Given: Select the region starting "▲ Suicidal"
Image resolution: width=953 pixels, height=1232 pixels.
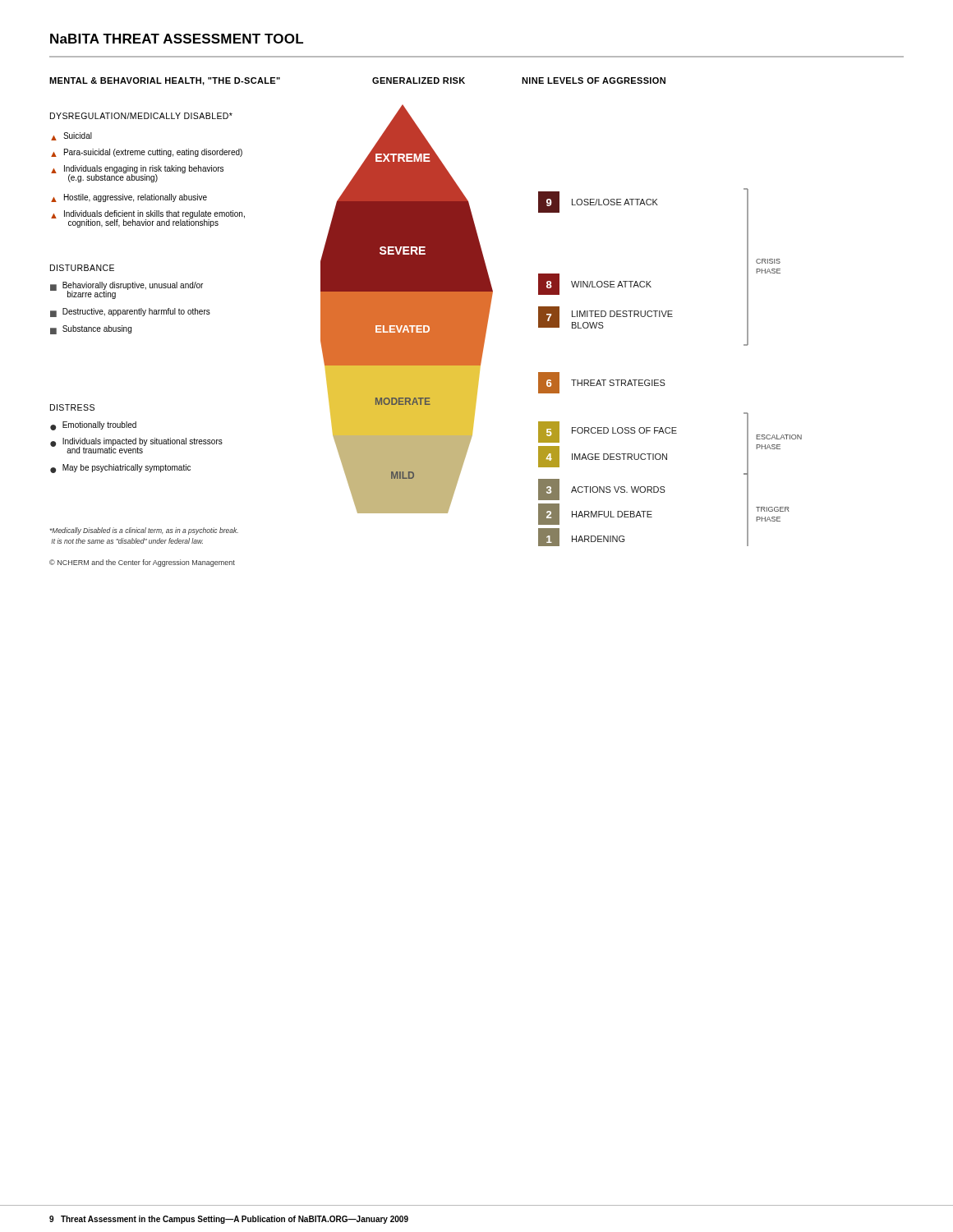Looking at the screenshot, I should click(x=71, y=137).
